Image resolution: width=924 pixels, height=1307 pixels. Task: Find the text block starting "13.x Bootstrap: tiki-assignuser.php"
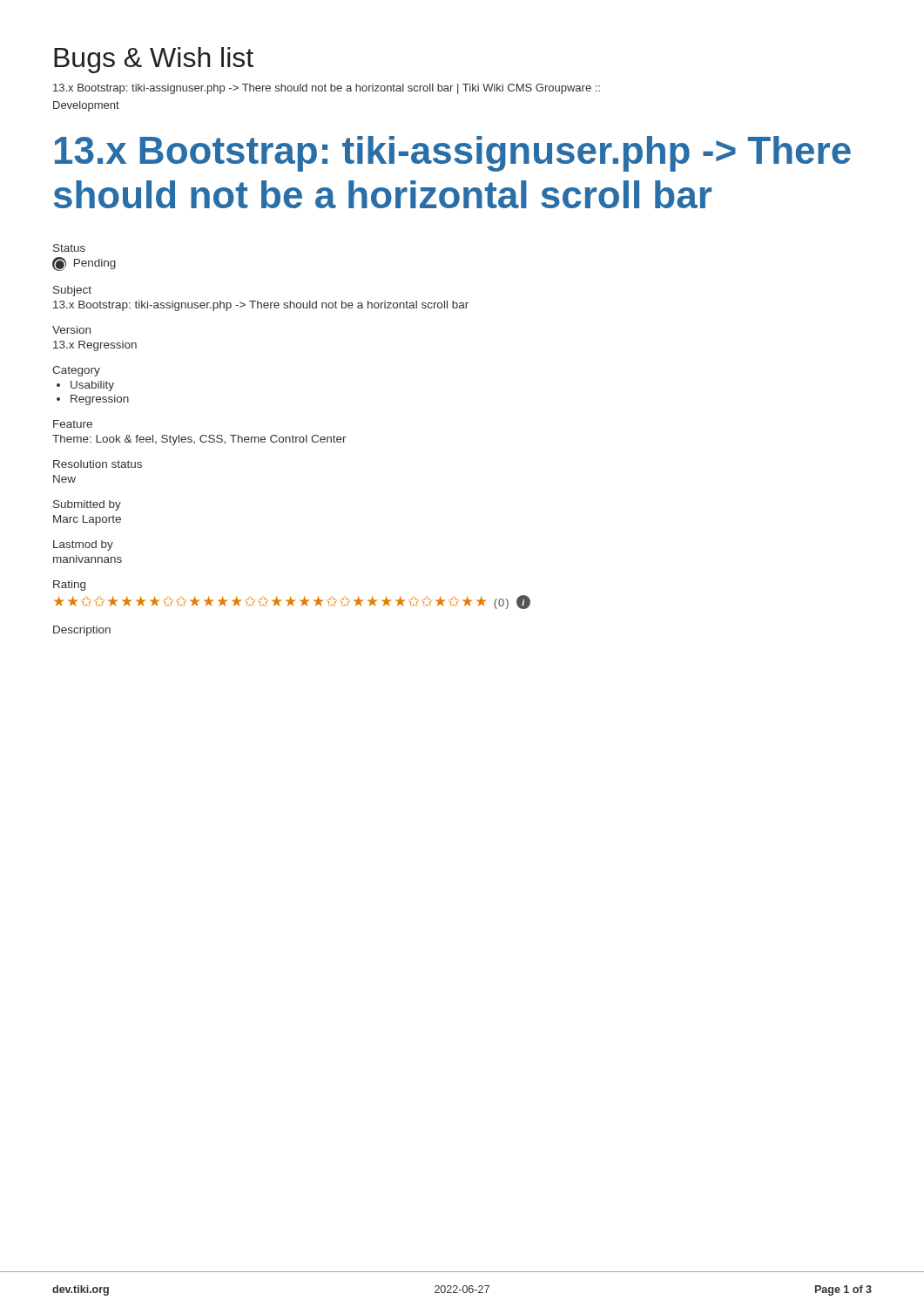pyautogui.click(x=462, y=173)
